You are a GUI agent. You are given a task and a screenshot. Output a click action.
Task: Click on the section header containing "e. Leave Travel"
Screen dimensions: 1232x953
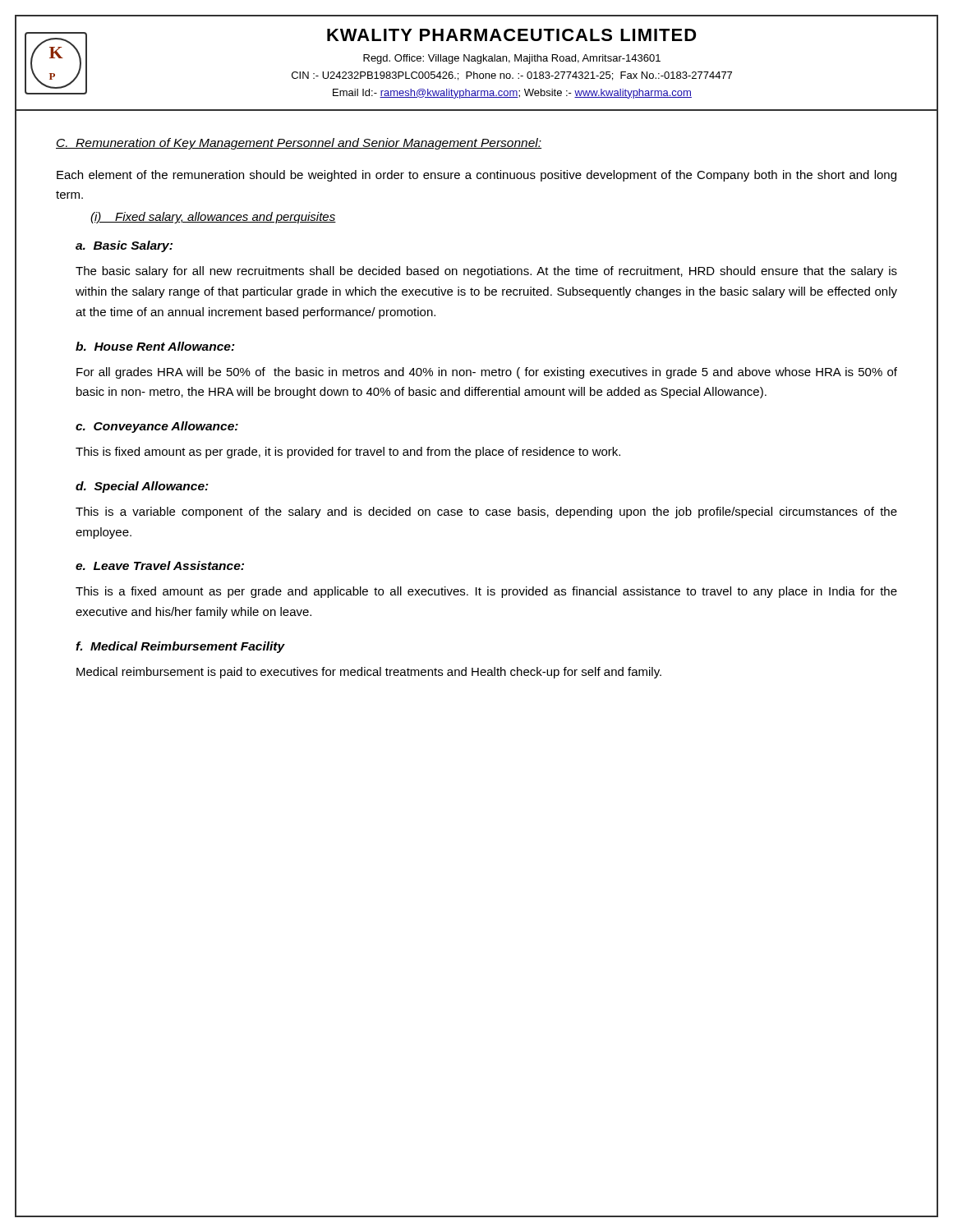click(x=160, y=566)
